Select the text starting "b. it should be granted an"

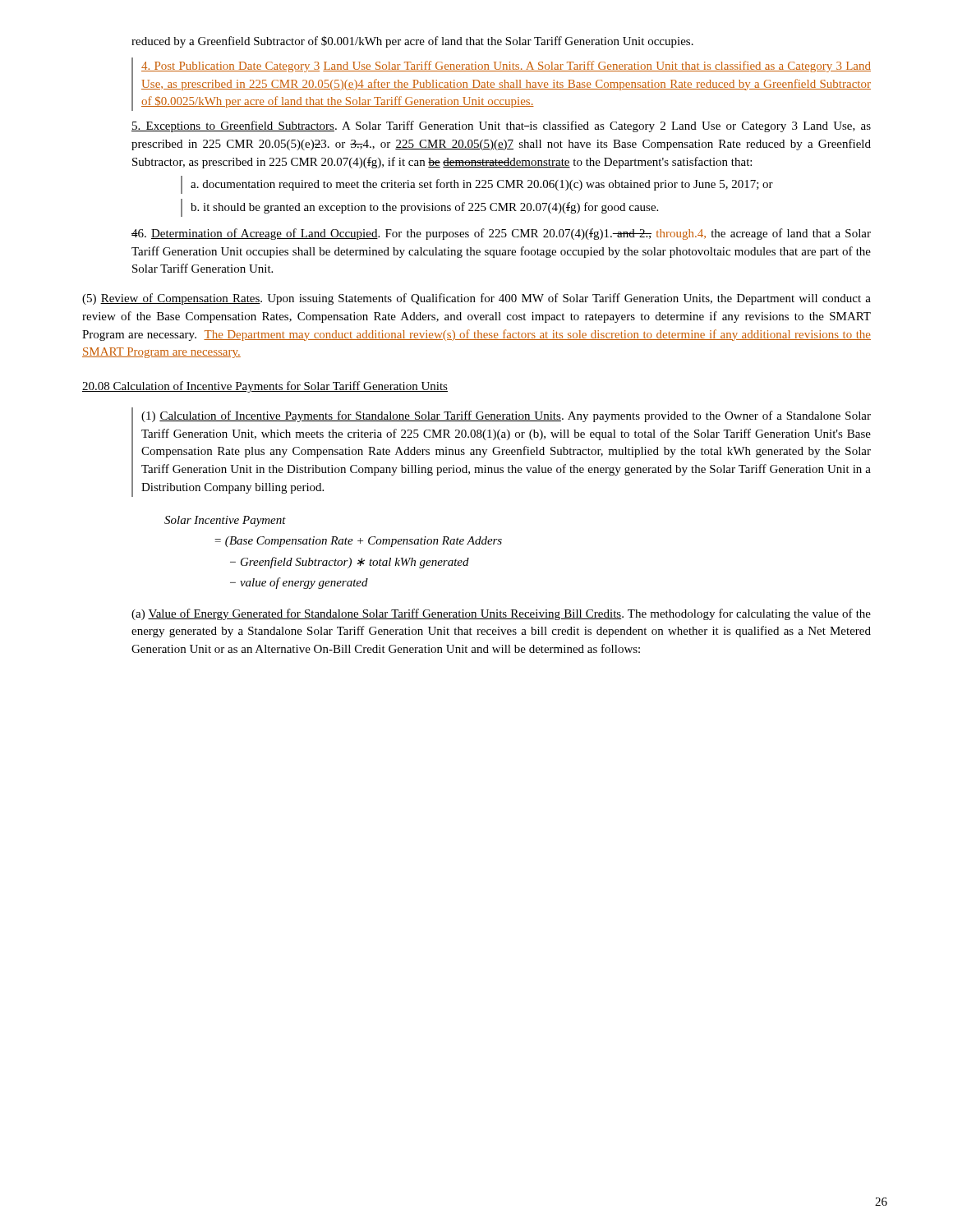click(531, 208)
